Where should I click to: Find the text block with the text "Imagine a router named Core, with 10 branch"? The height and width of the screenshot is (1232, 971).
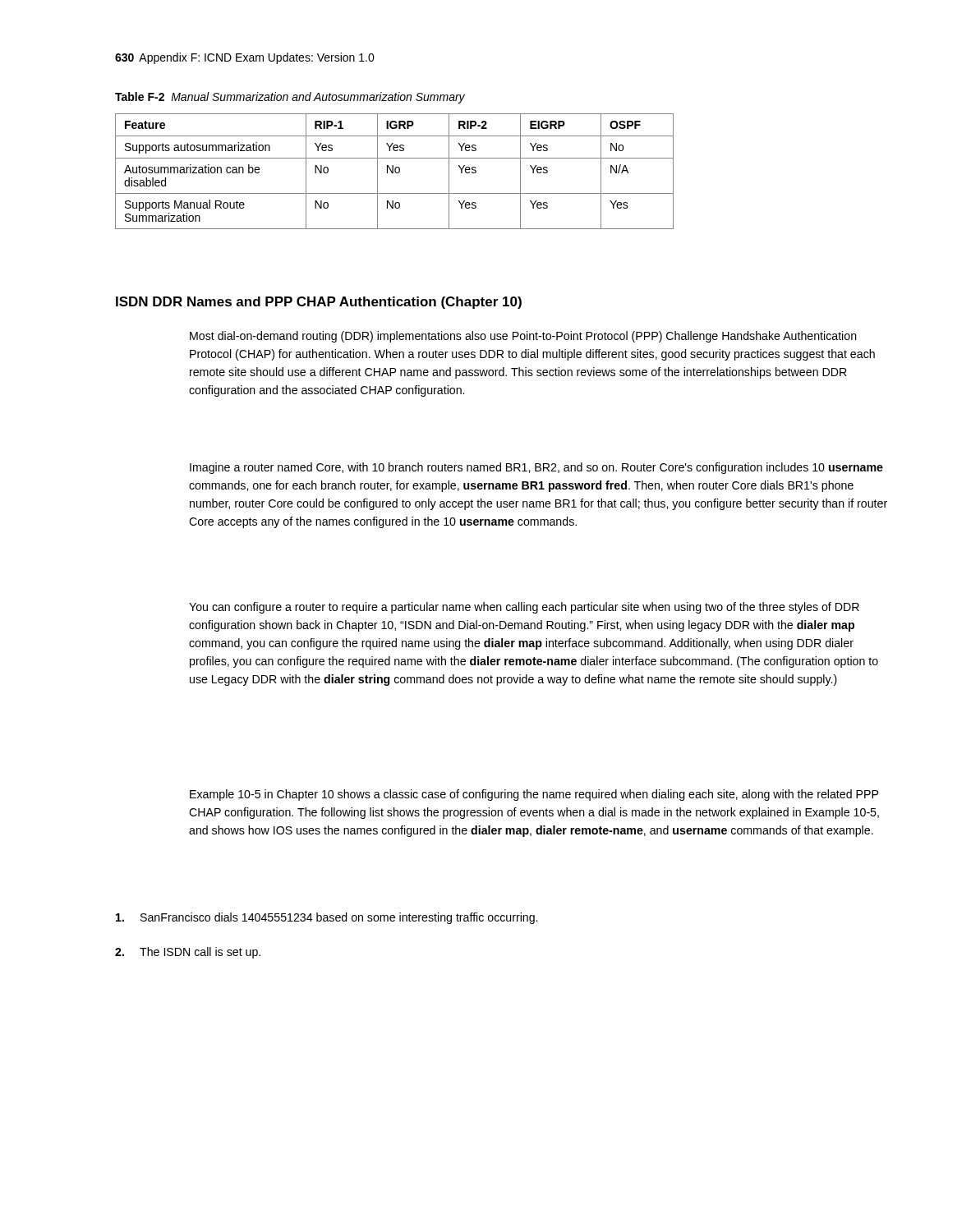[x=538, y=494]
